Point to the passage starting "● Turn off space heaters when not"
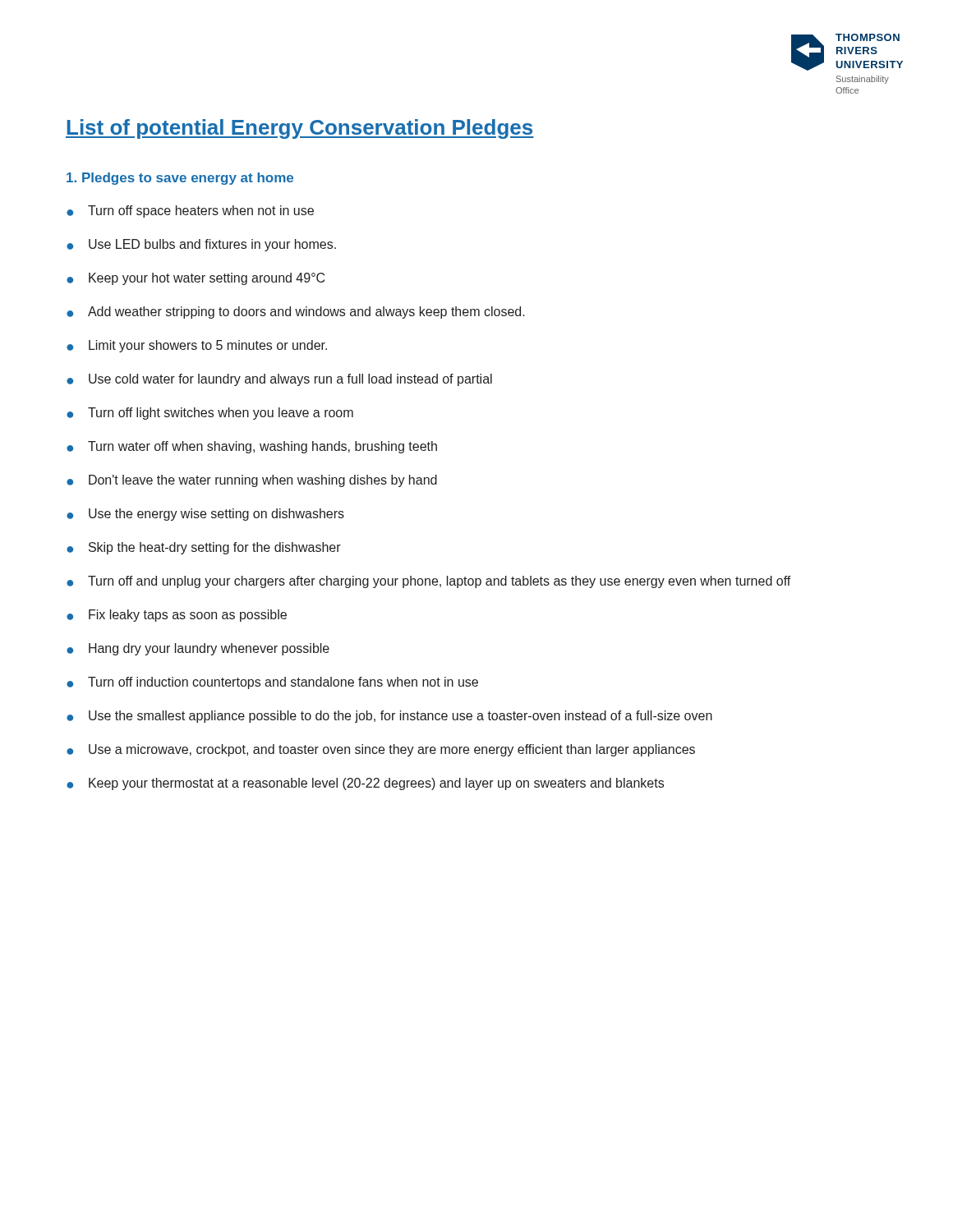Viewport: 953px width, 1232px height. point(190,211)
